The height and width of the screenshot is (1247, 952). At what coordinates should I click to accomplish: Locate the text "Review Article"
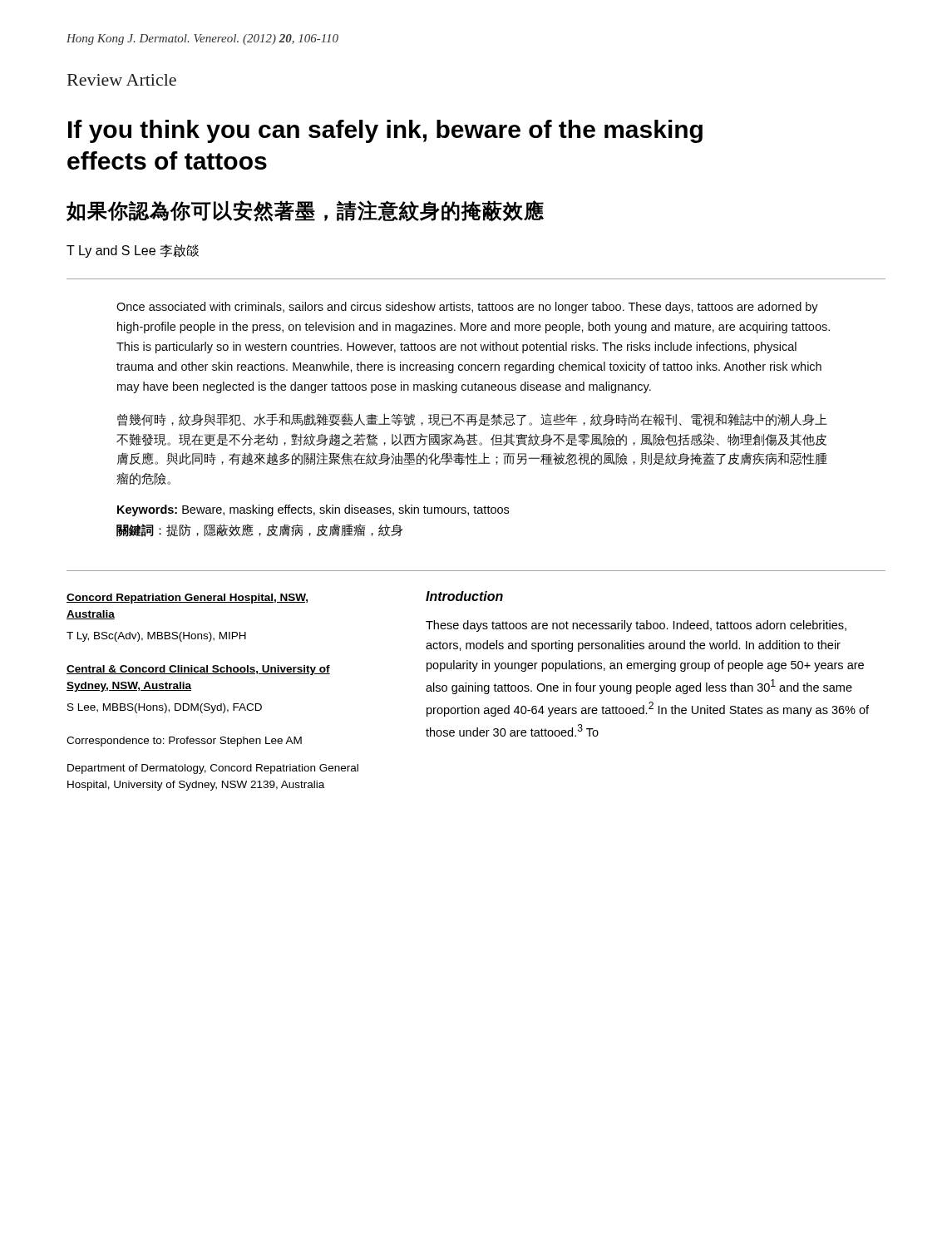[122, 79]
